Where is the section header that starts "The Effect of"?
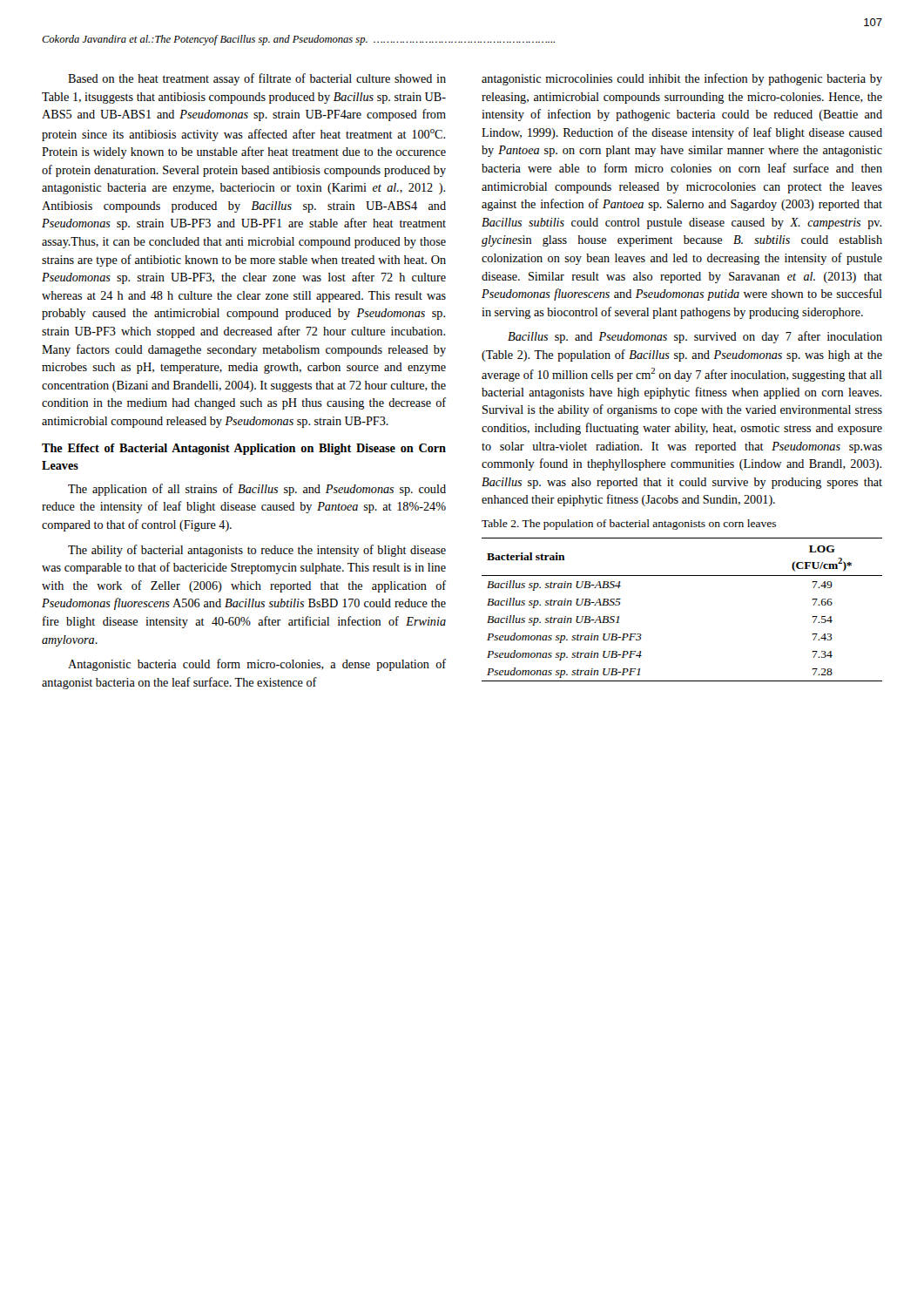Screen dimensions: 1307x924 pyautogui.click(x=244, y=457)
